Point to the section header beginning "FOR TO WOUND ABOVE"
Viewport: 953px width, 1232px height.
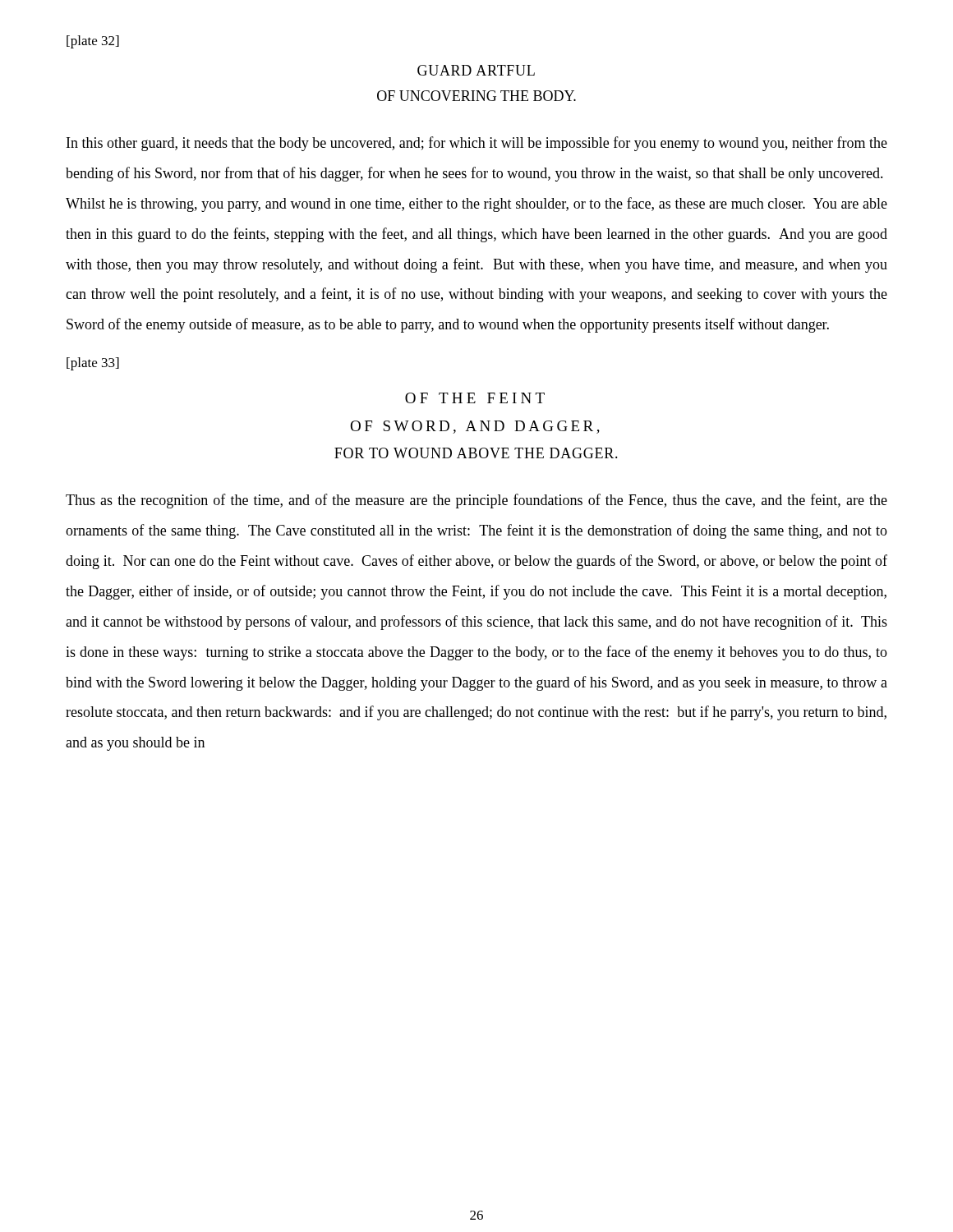pyautogui.click(x=476, y=454)
